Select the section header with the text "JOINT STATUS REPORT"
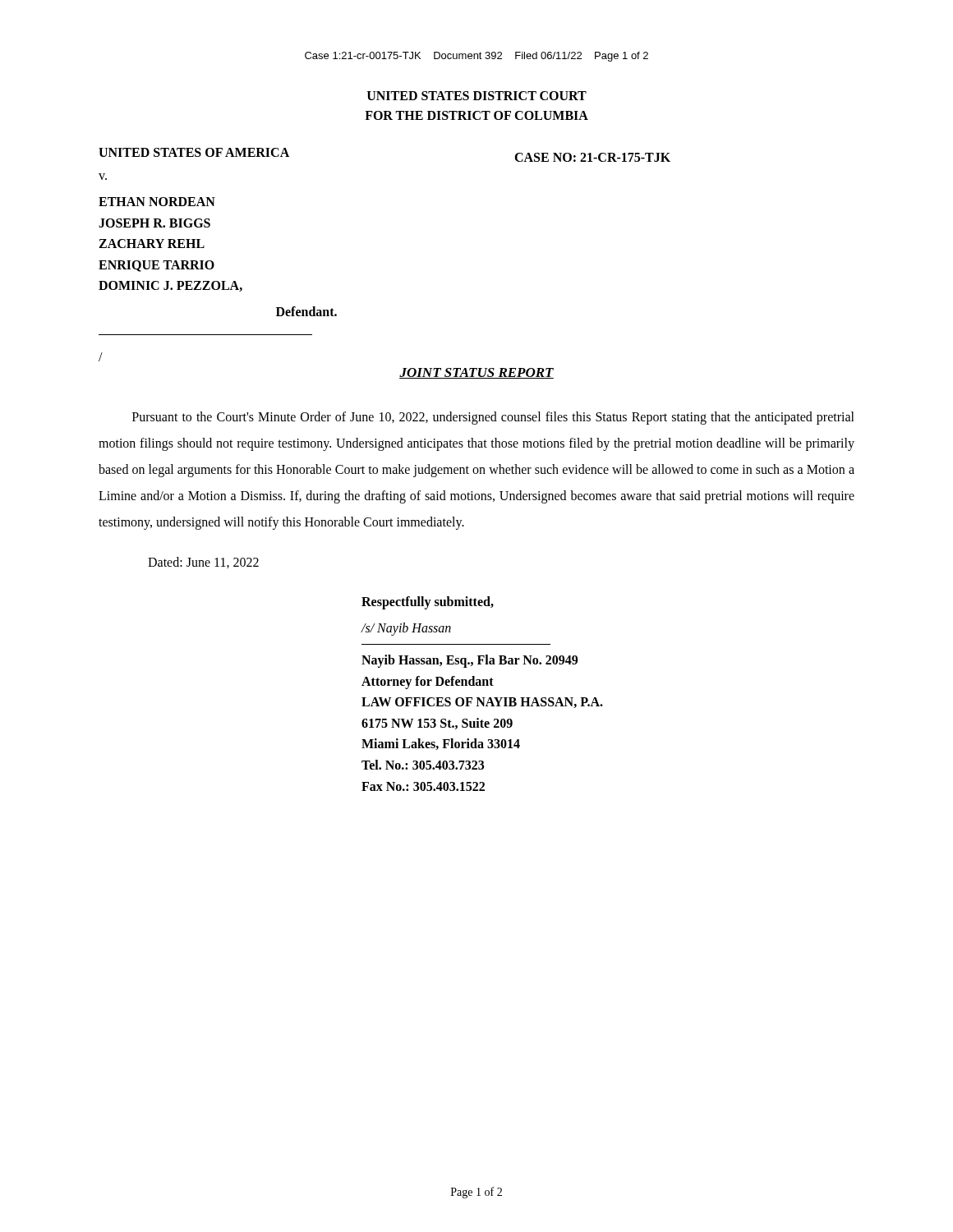Viewport: 953px width, 1232px height. pyautogui.click(x=476, y=372)
